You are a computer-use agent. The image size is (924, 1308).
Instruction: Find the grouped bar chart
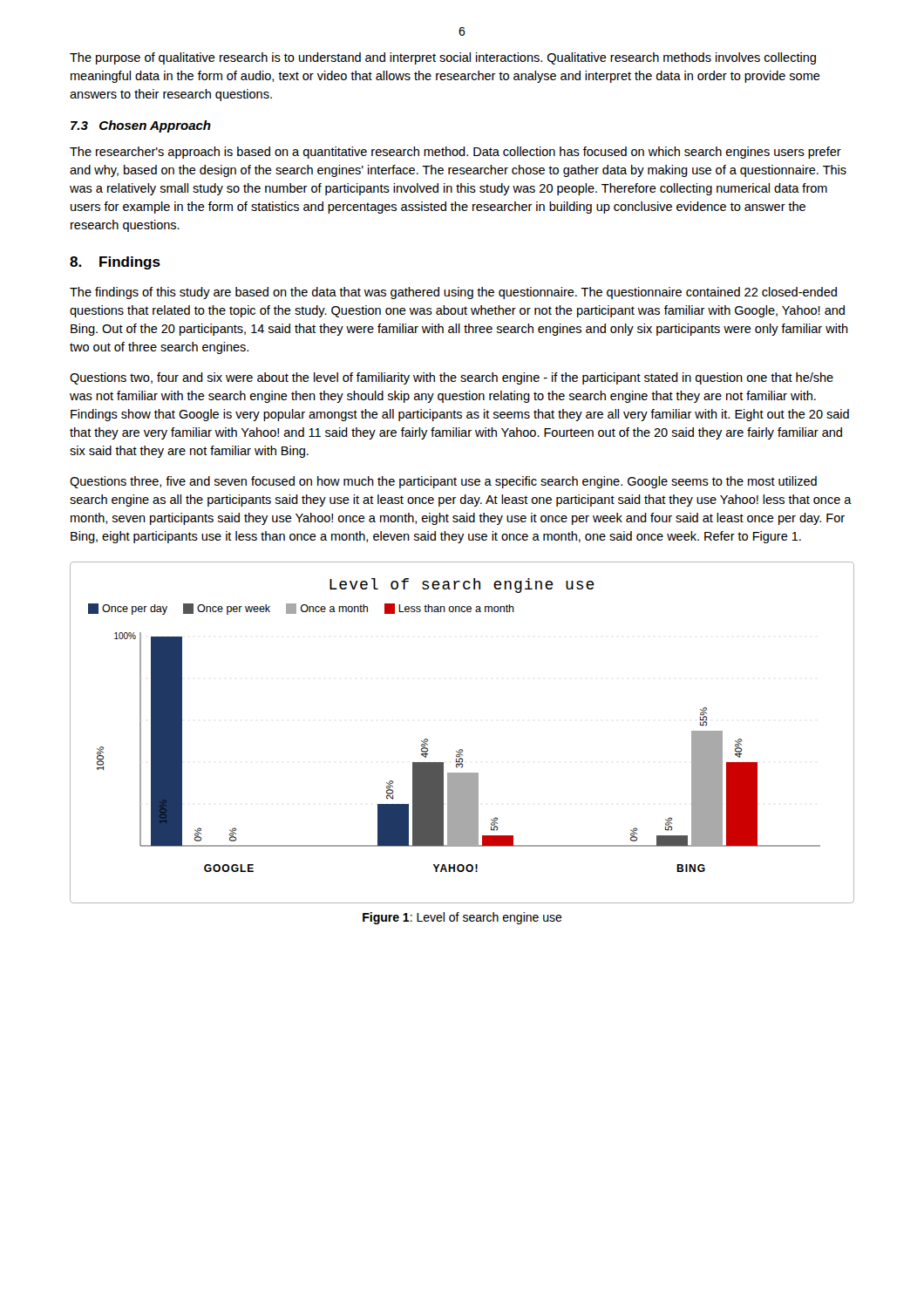[462, 733]
